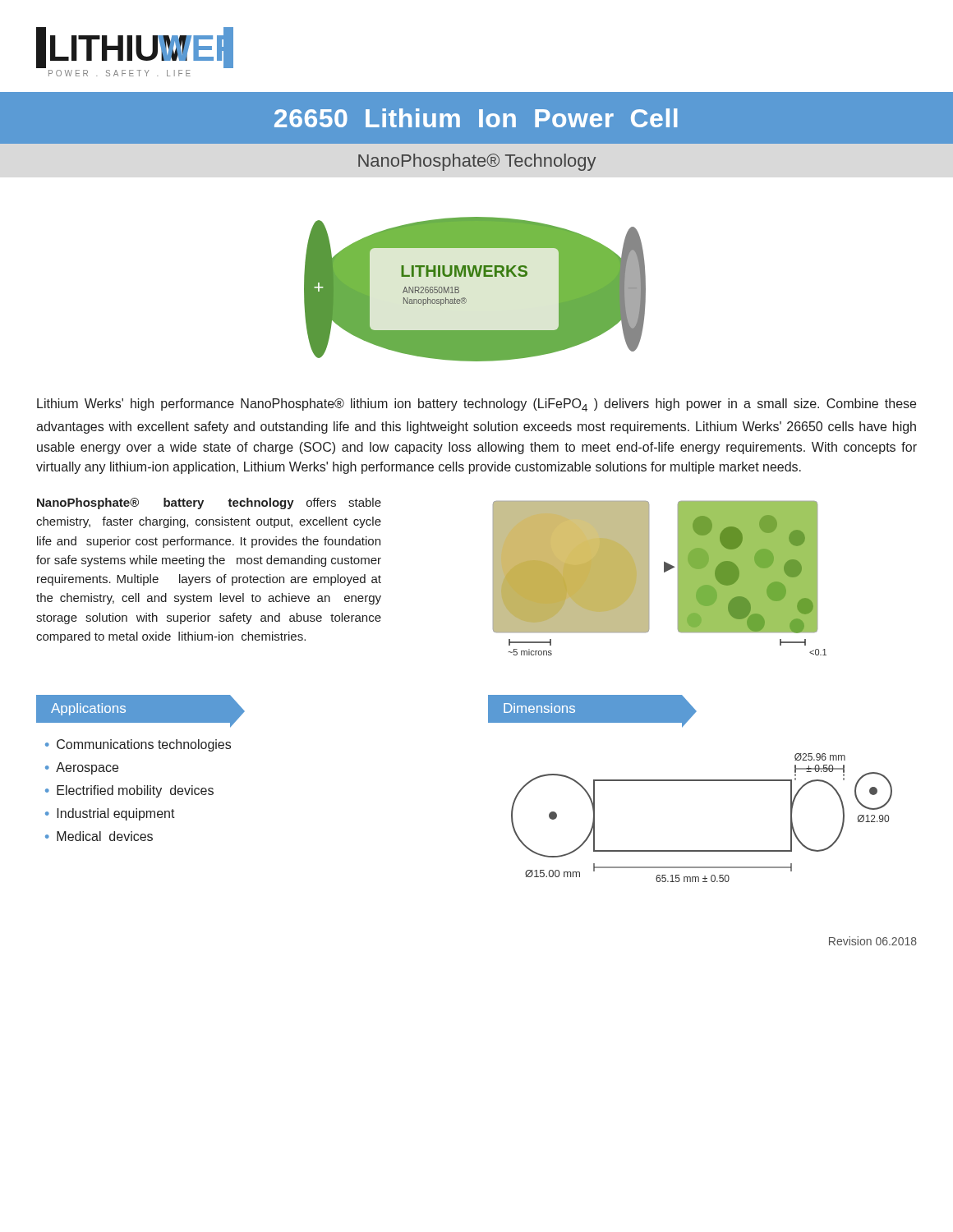Locate the photo
953x1232 pixels.
coord(476,286)
